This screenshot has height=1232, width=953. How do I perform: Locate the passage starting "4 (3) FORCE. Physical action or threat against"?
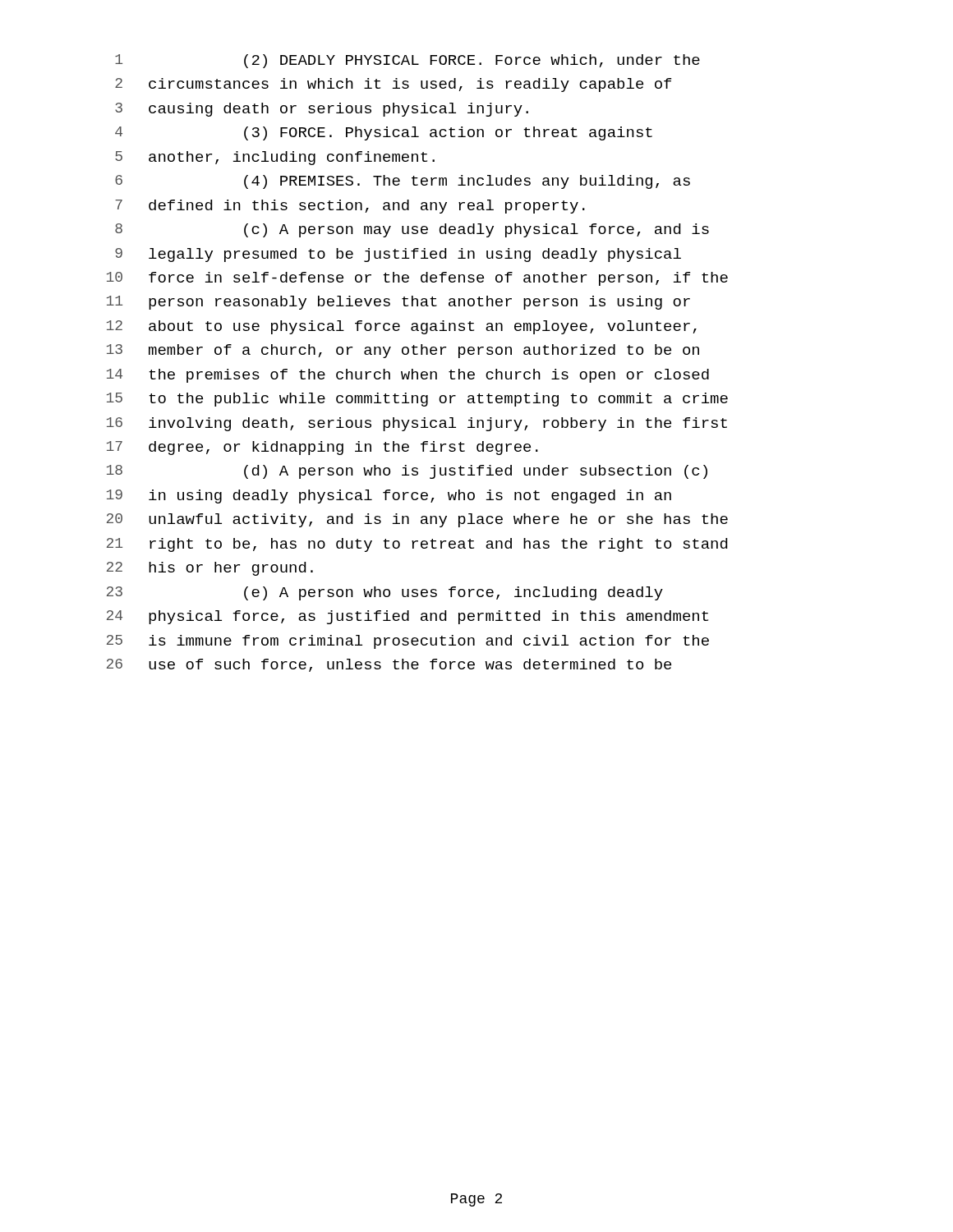[476, 134]
